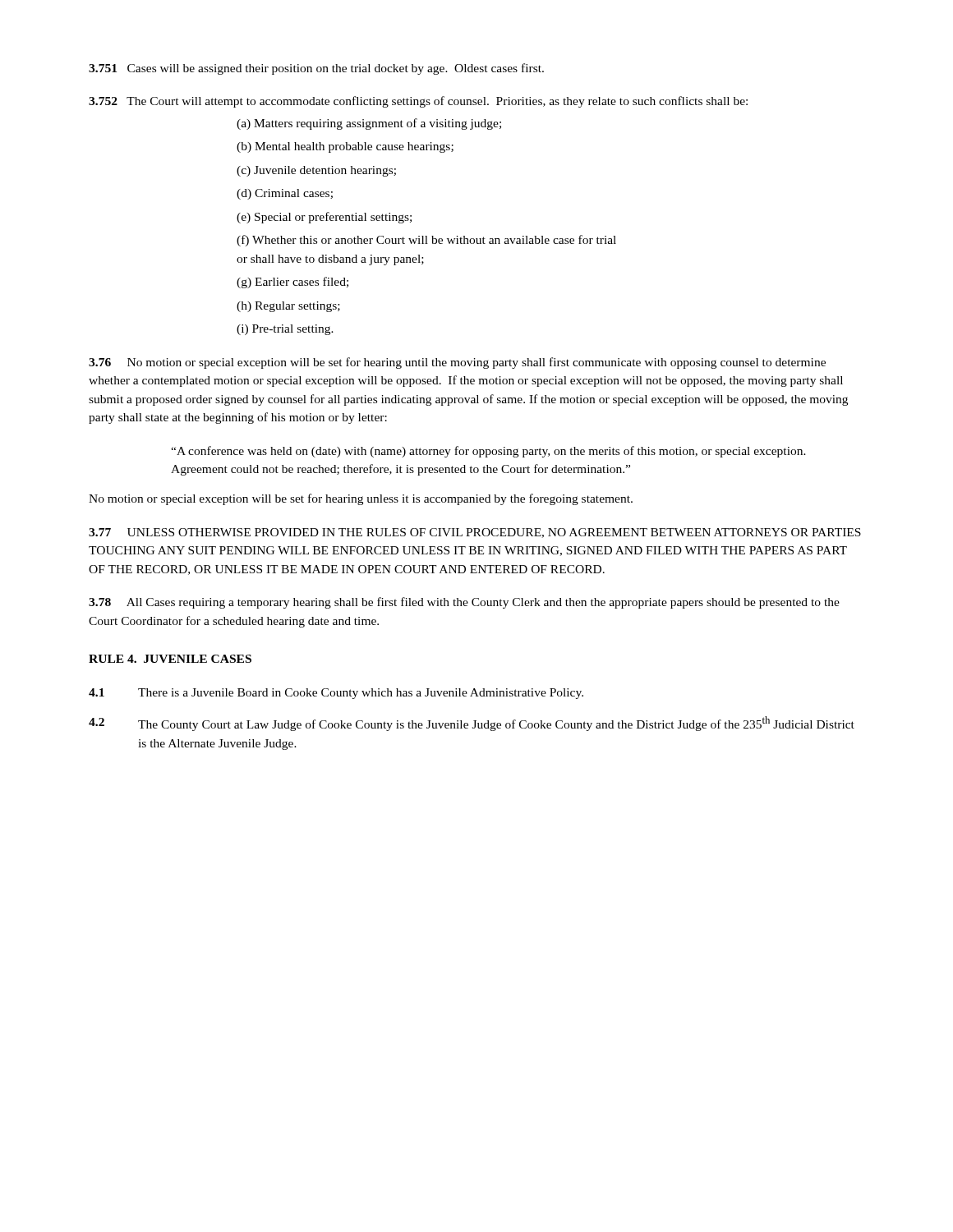Locate the block starting "“A conference was held on (date) with (name)"
The image size is (953, 1232).
tap(490, 459)
